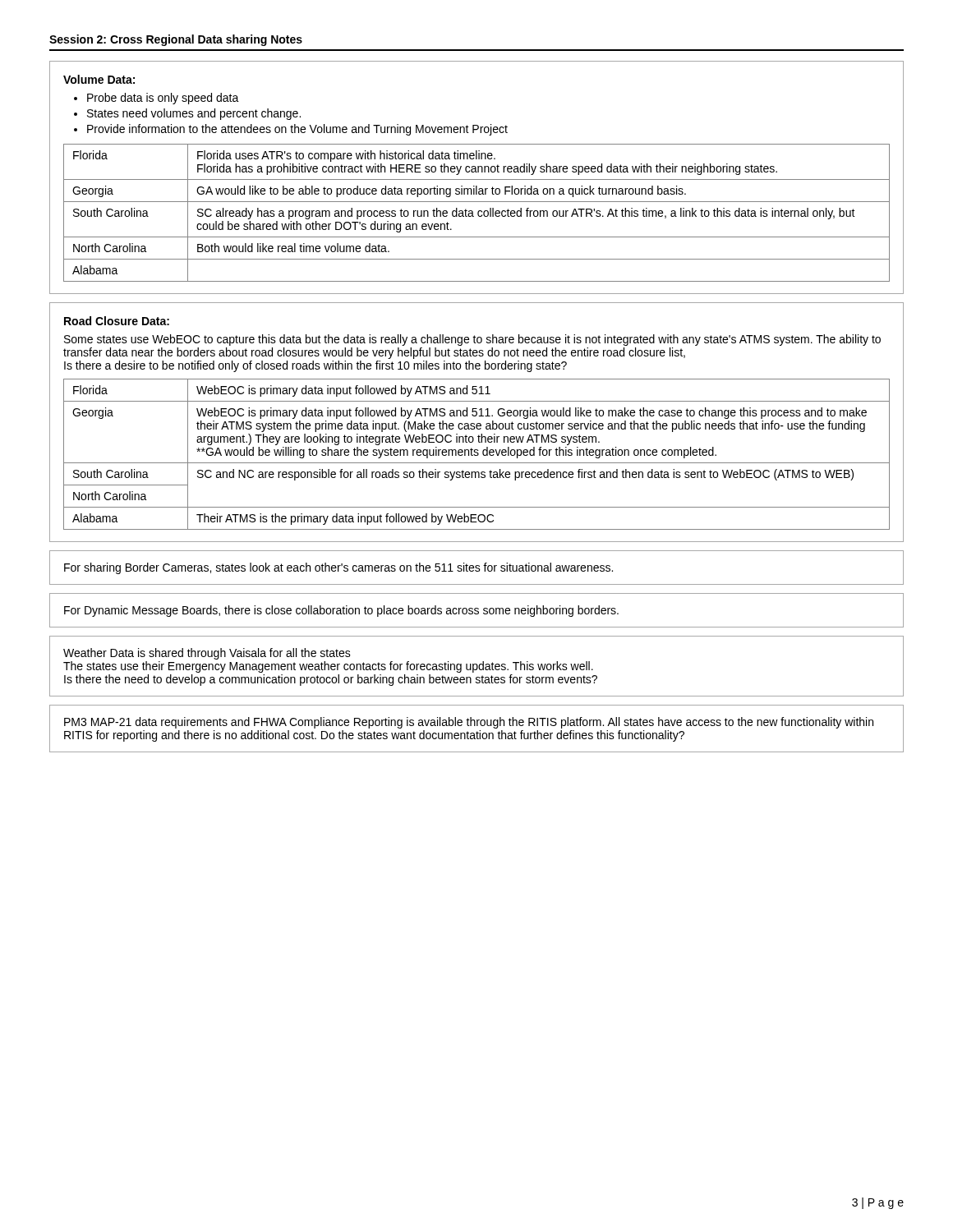Screen dimensions: 1232x953
Task: Point to the element starting "Probe data is only speed data"
Action: click(x=162, y=98)
